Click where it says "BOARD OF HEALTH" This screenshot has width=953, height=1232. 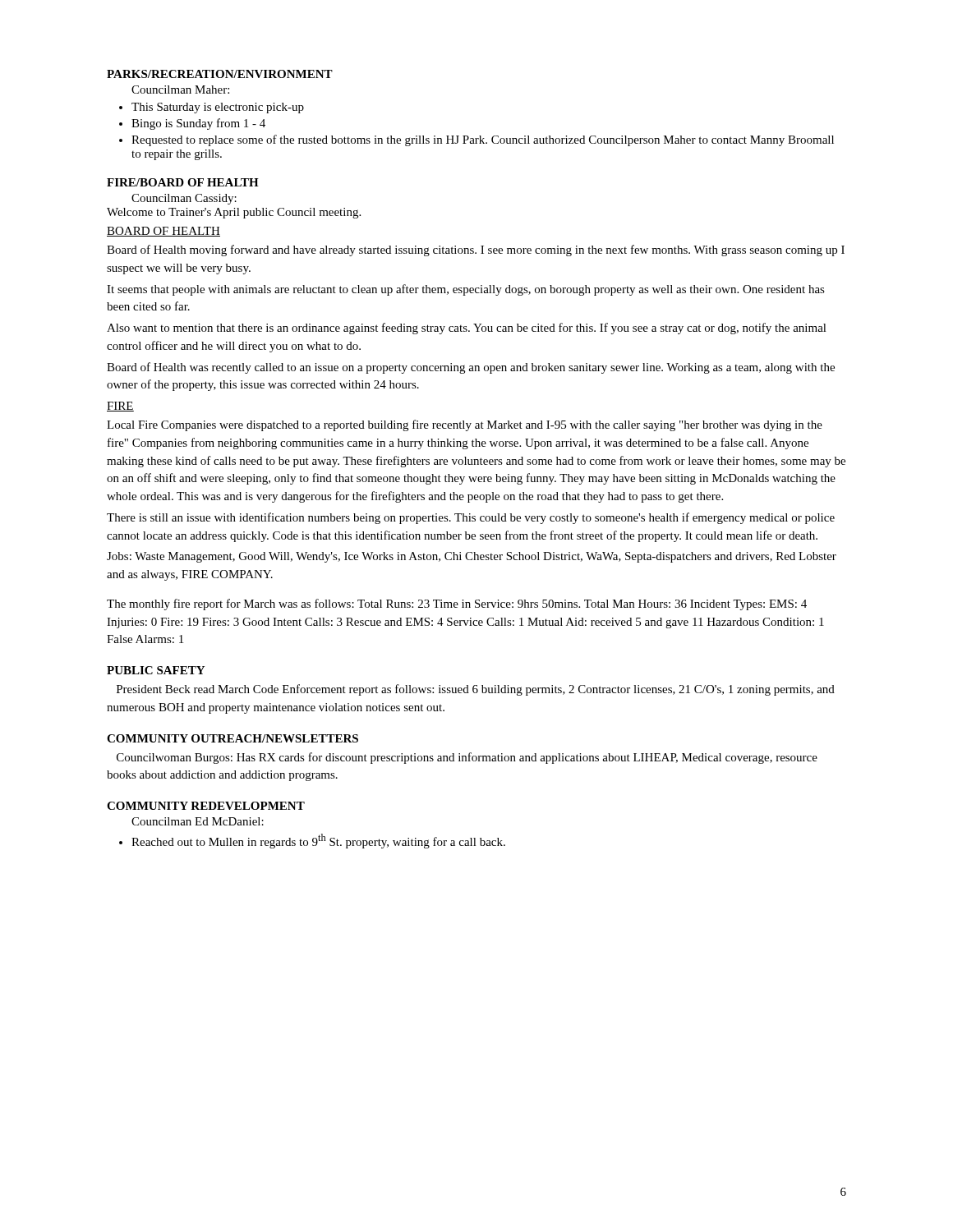click(163, 231)
